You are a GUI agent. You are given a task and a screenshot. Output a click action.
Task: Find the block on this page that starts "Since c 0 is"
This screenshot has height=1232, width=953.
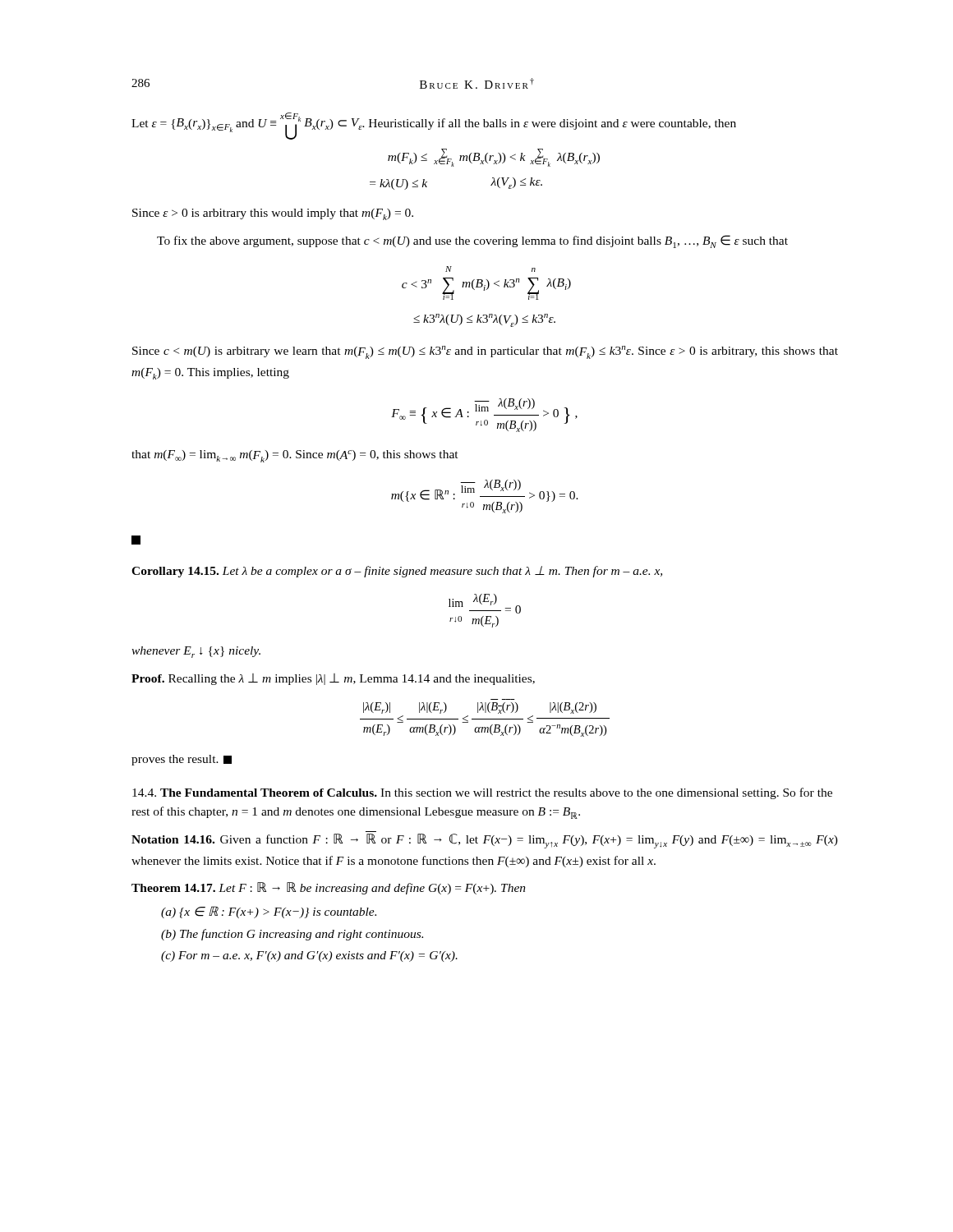coord(485,362)
